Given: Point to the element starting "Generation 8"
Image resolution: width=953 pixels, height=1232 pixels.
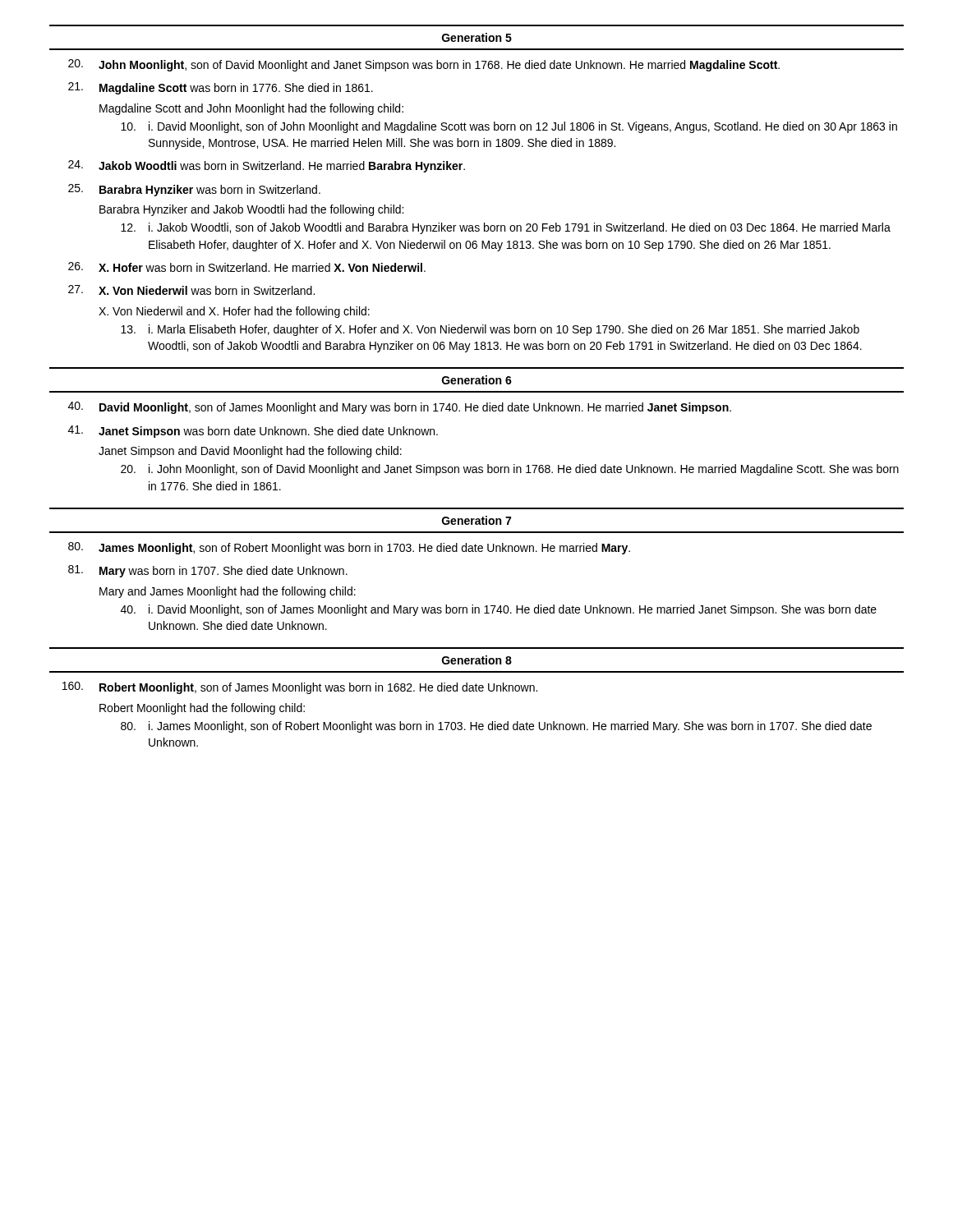Looking at the screenshot, I should [x=476, y=661].
